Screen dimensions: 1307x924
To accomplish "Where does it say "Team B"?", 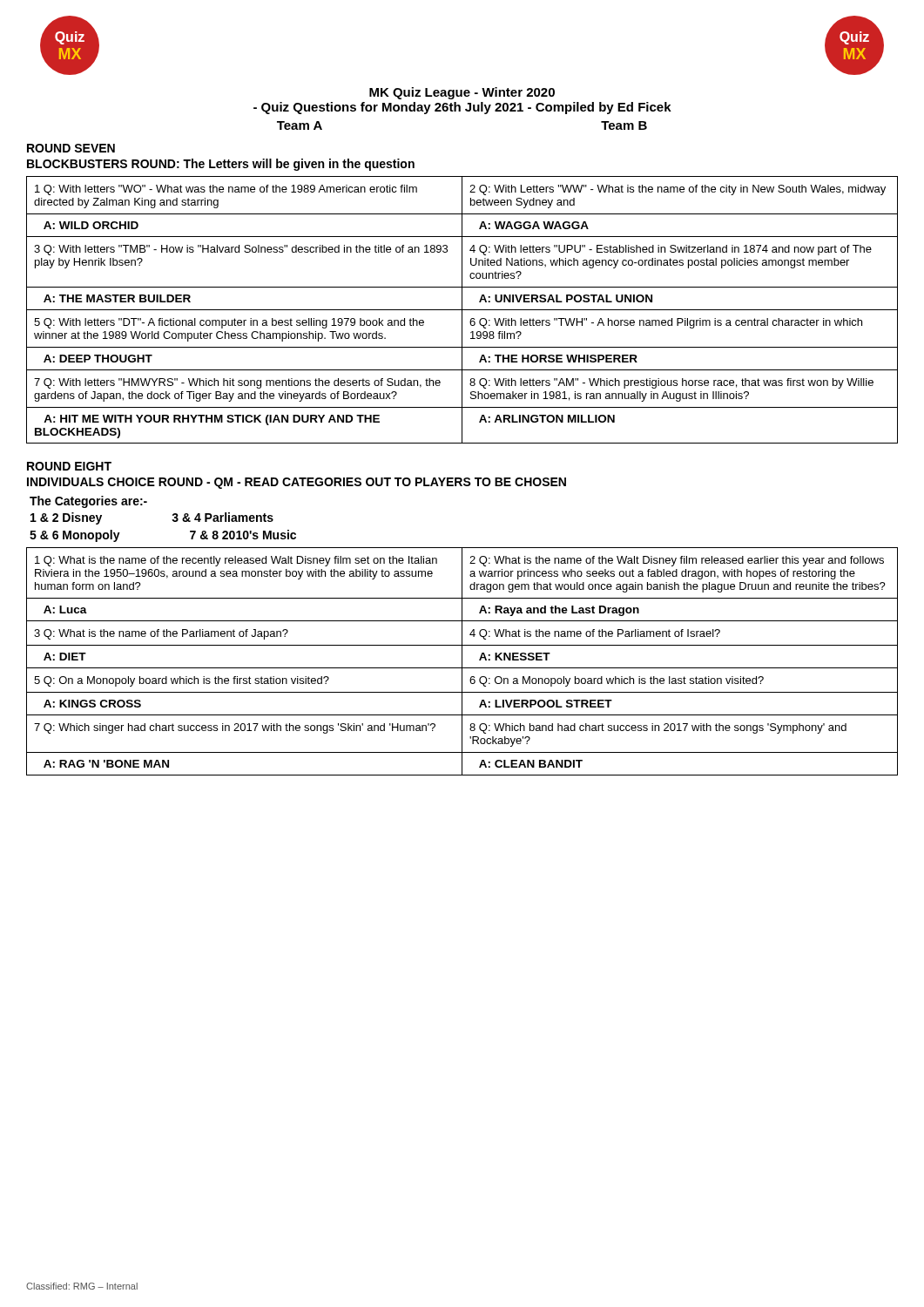I will click(624, 125).
